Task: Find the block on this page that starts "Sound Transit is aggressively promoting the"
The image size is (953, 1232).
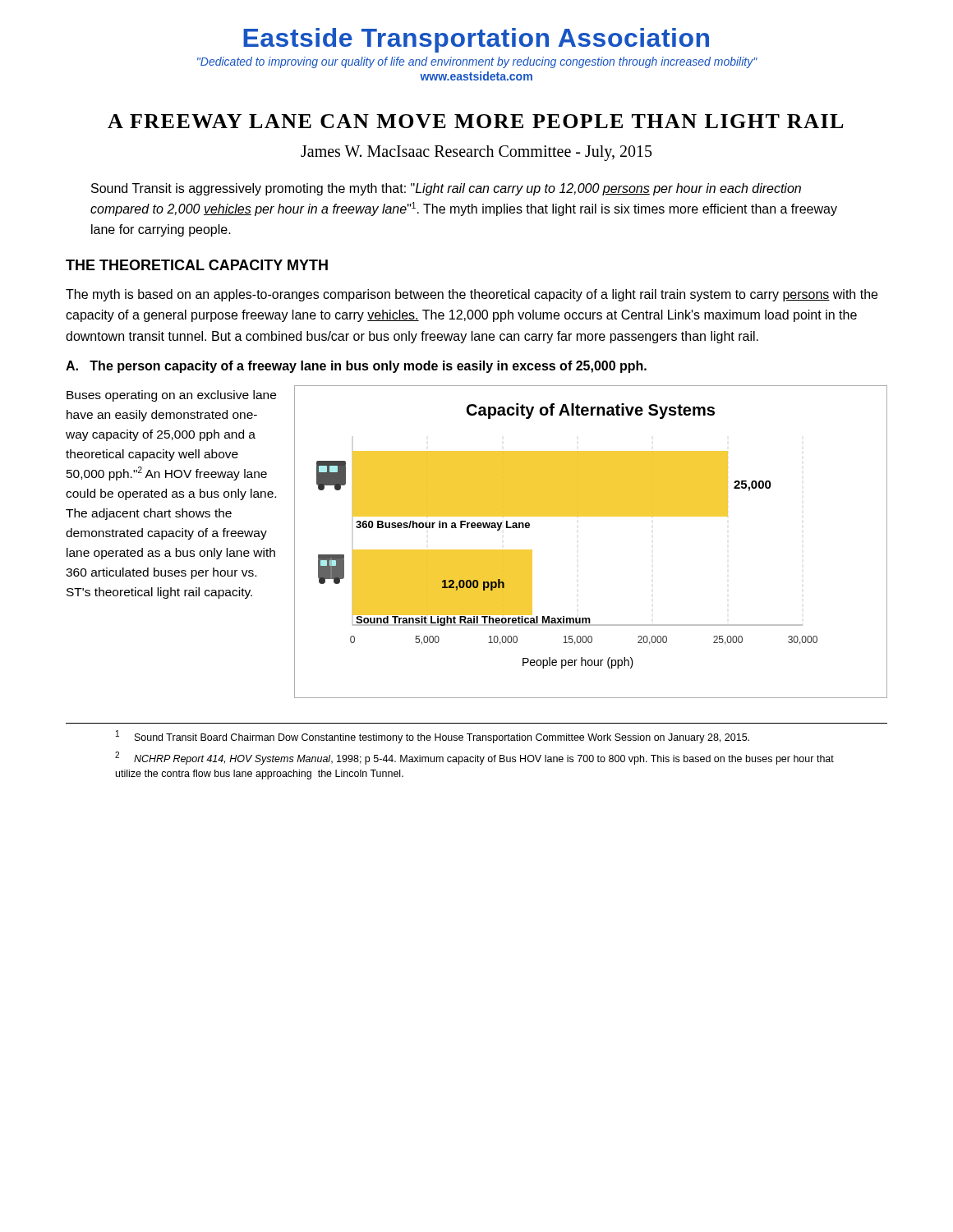Action: (x=464, y=209)
